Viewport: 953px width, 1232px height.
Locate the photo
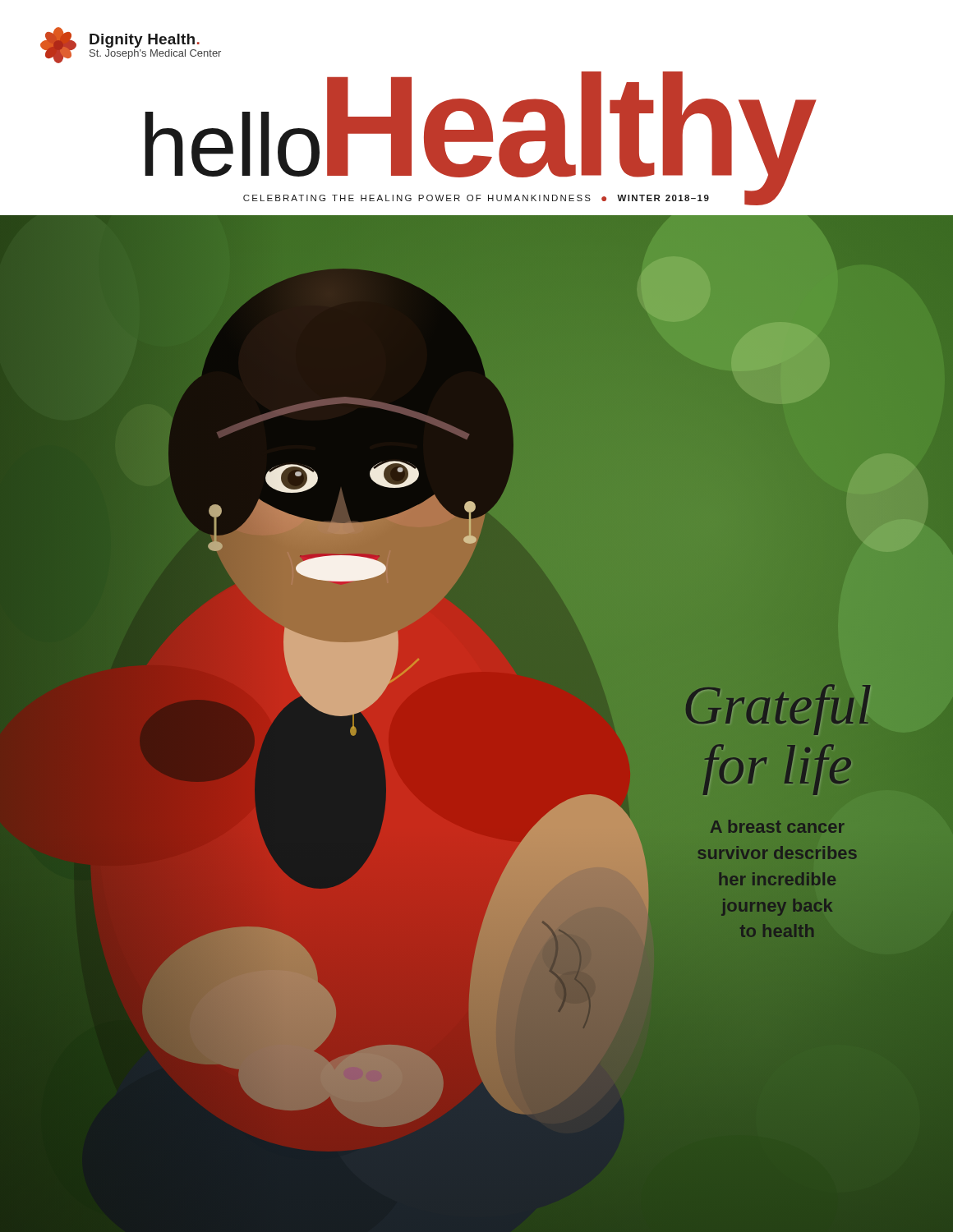pos(476,724)
